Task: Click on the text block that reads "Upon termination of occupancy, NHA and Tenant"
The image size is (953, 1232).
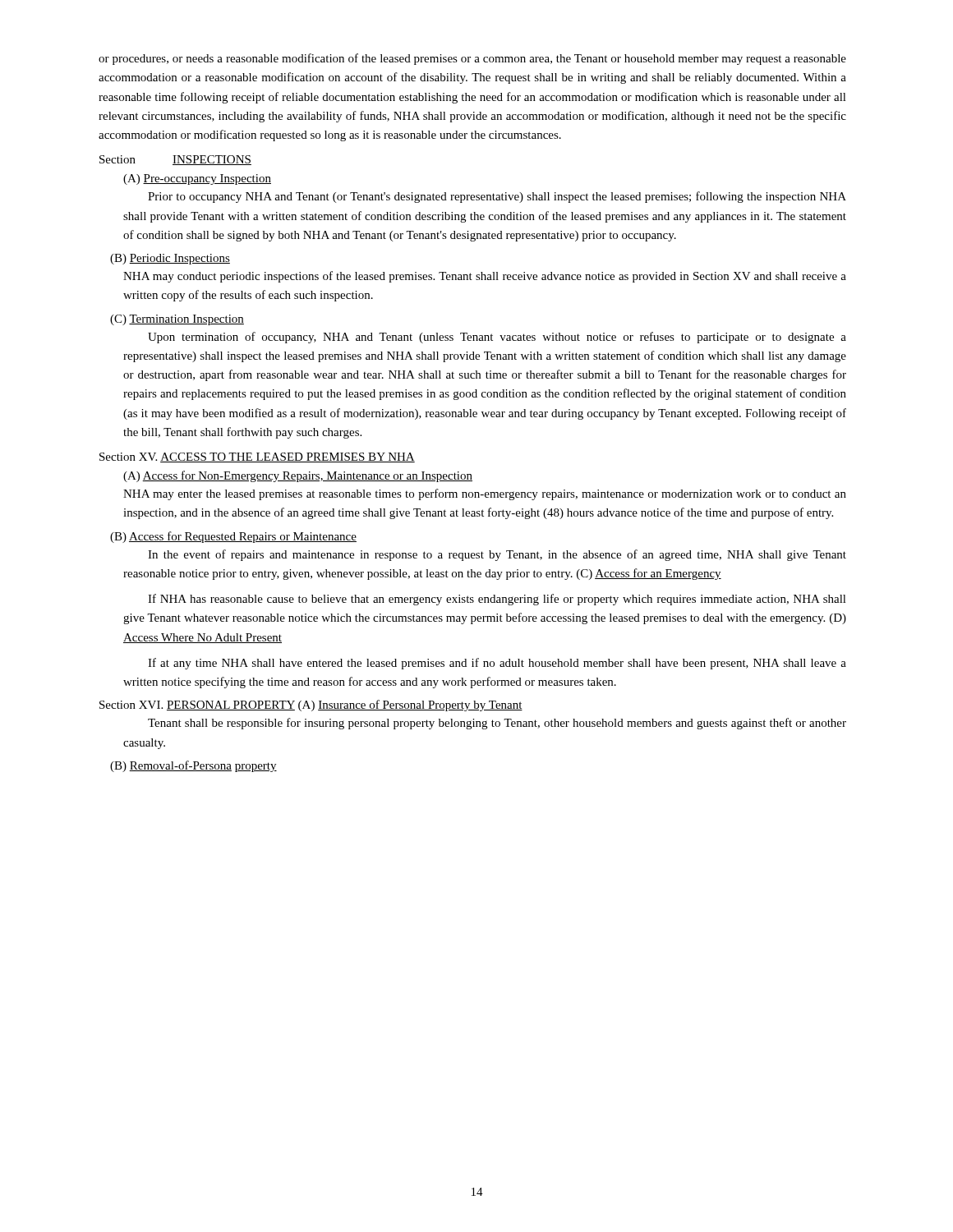Action: coord(485,385)
